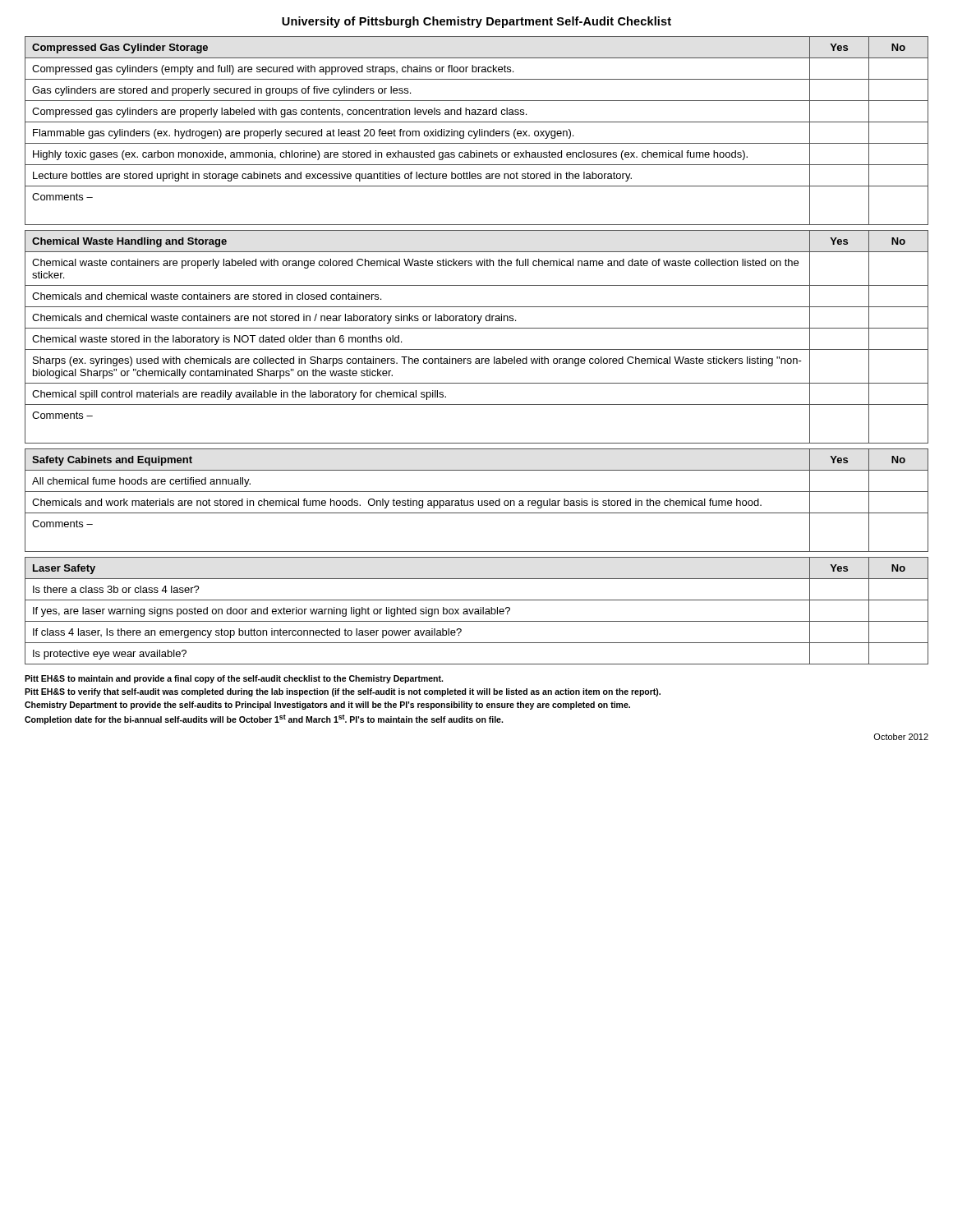Find the text starting "Pitt EH&S to"
This screenshot has width=953, height=1232.
(476, 700)
